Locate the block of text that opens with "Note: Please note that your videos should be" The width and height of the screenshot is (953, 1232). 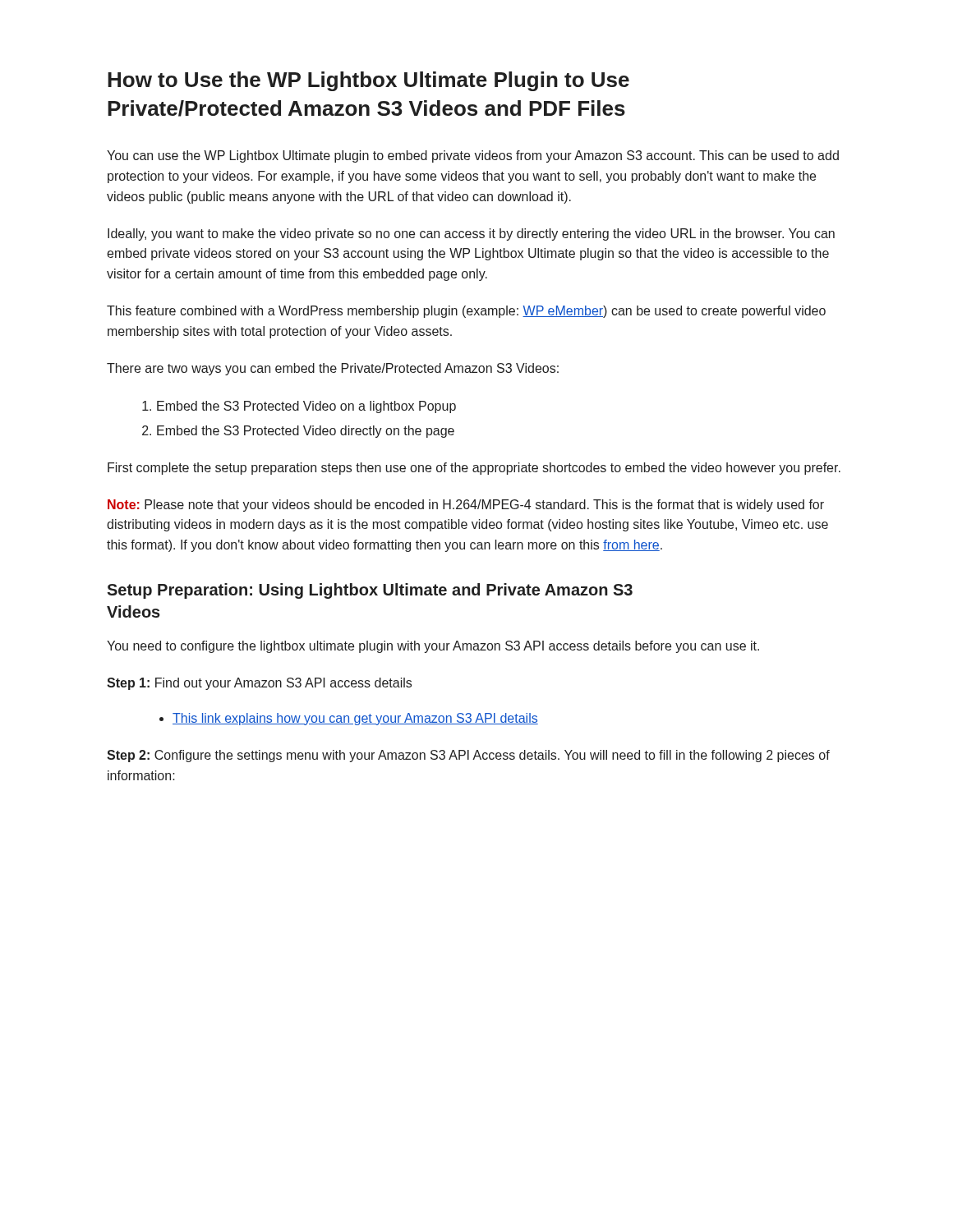468,525
